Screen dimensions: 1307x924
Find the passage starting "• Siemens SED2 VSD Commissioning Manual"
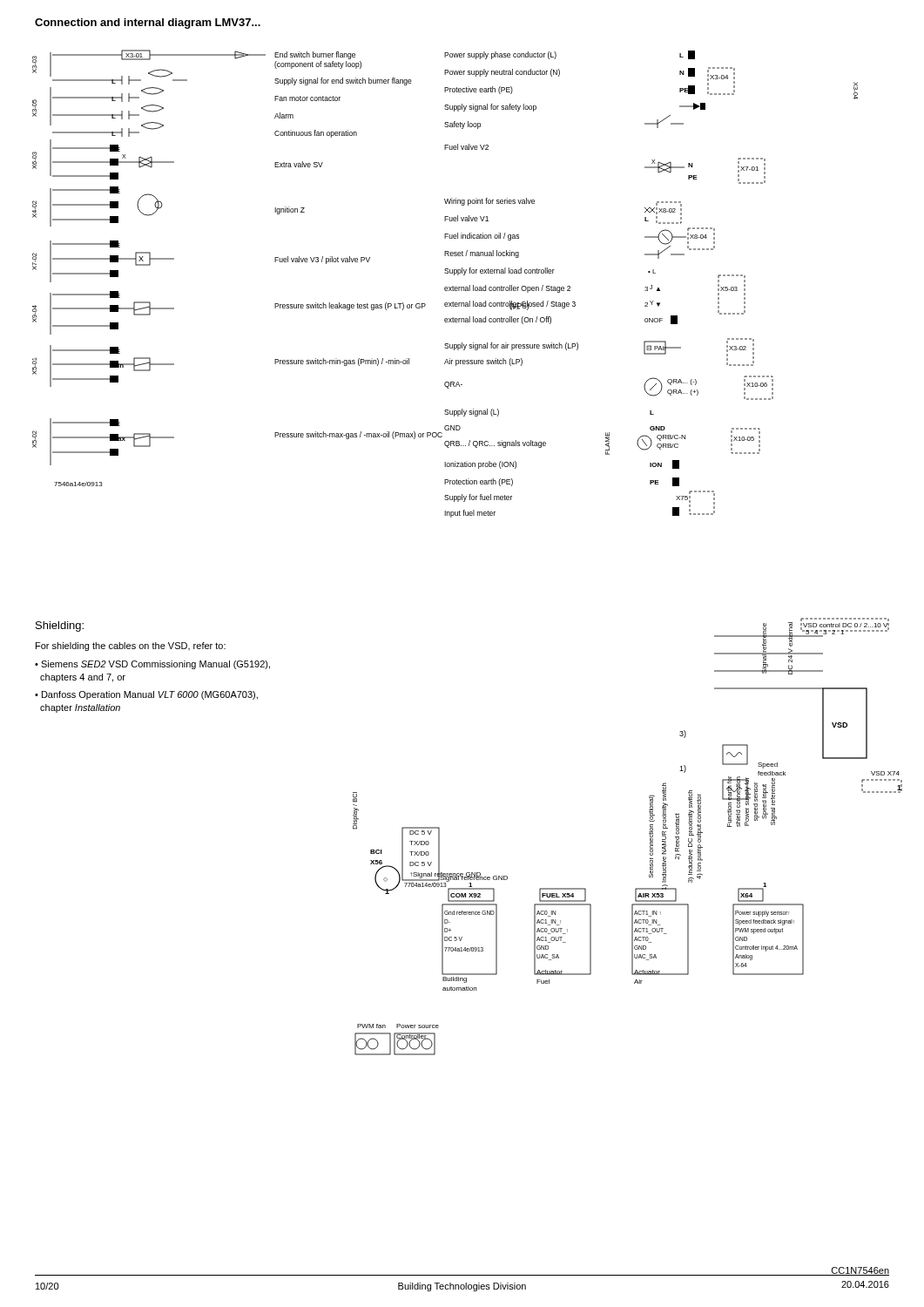pyautogui.click(x=153, y=671)
